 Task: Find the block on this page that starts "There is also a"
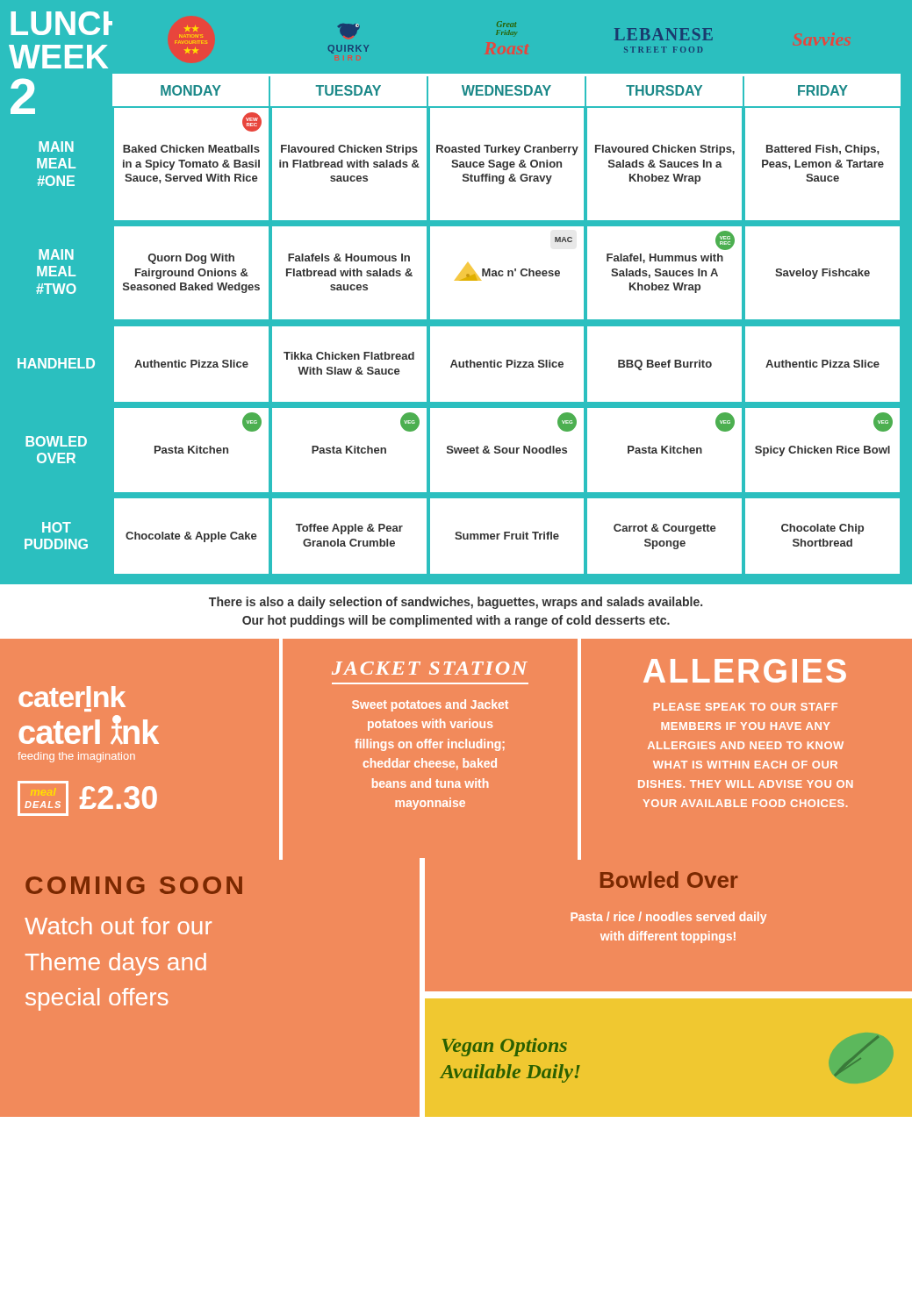(x=456, y=612)
